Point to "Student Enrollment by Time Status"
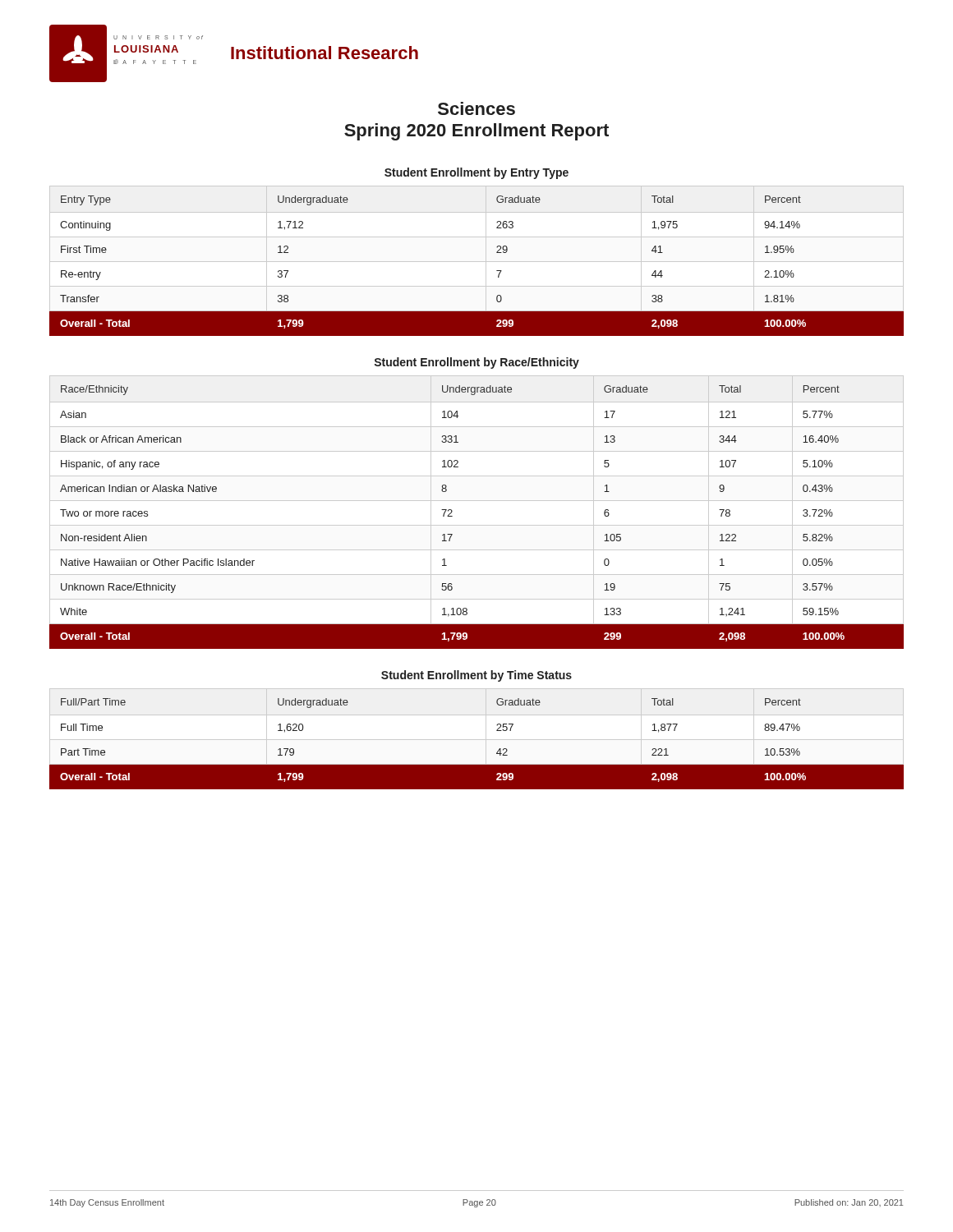Viewport: 953px width, 1232px height. tap(476, 675)
